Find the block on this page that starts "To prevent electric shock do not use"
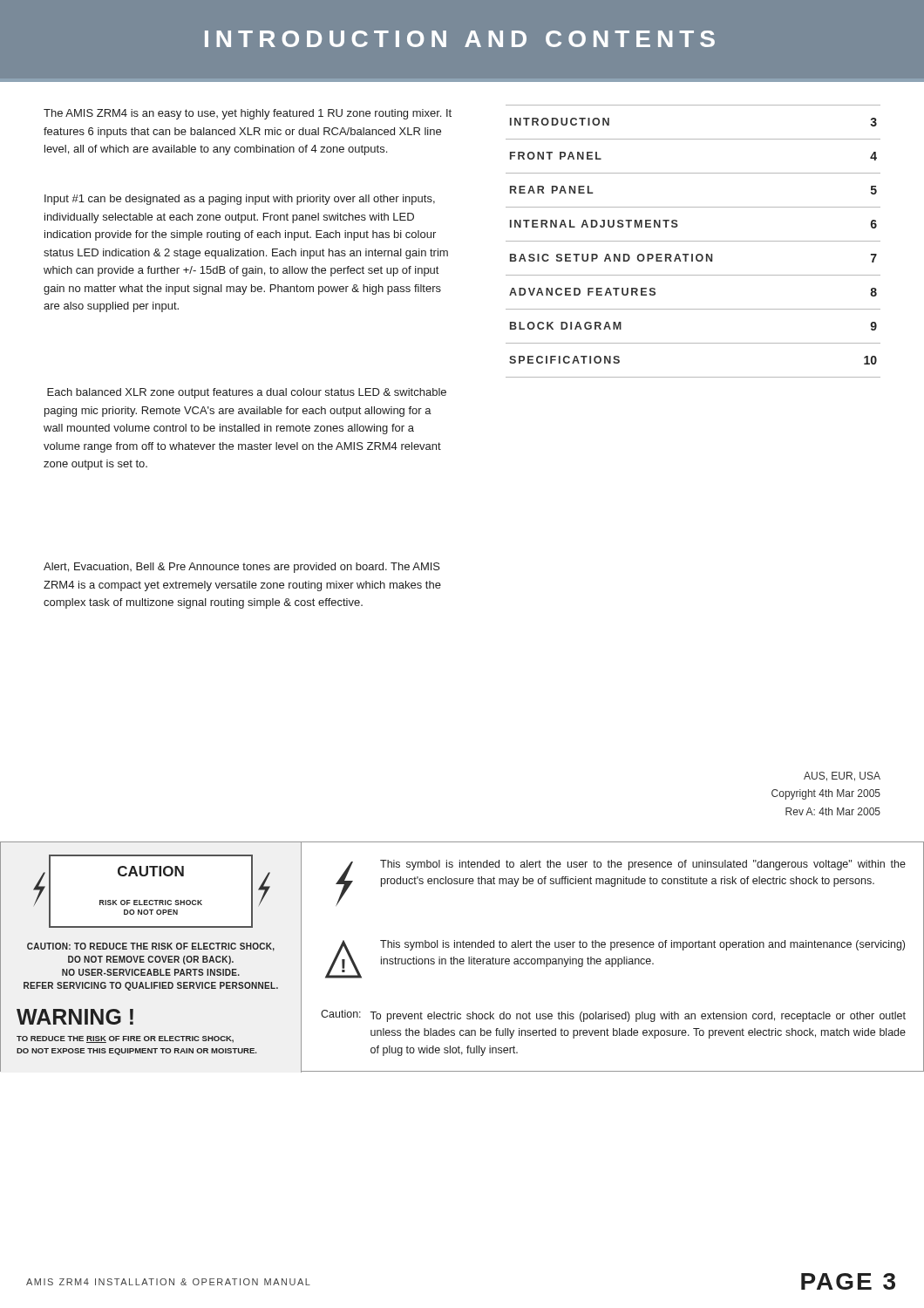The image size is (924, 1308). [638, 1033]
